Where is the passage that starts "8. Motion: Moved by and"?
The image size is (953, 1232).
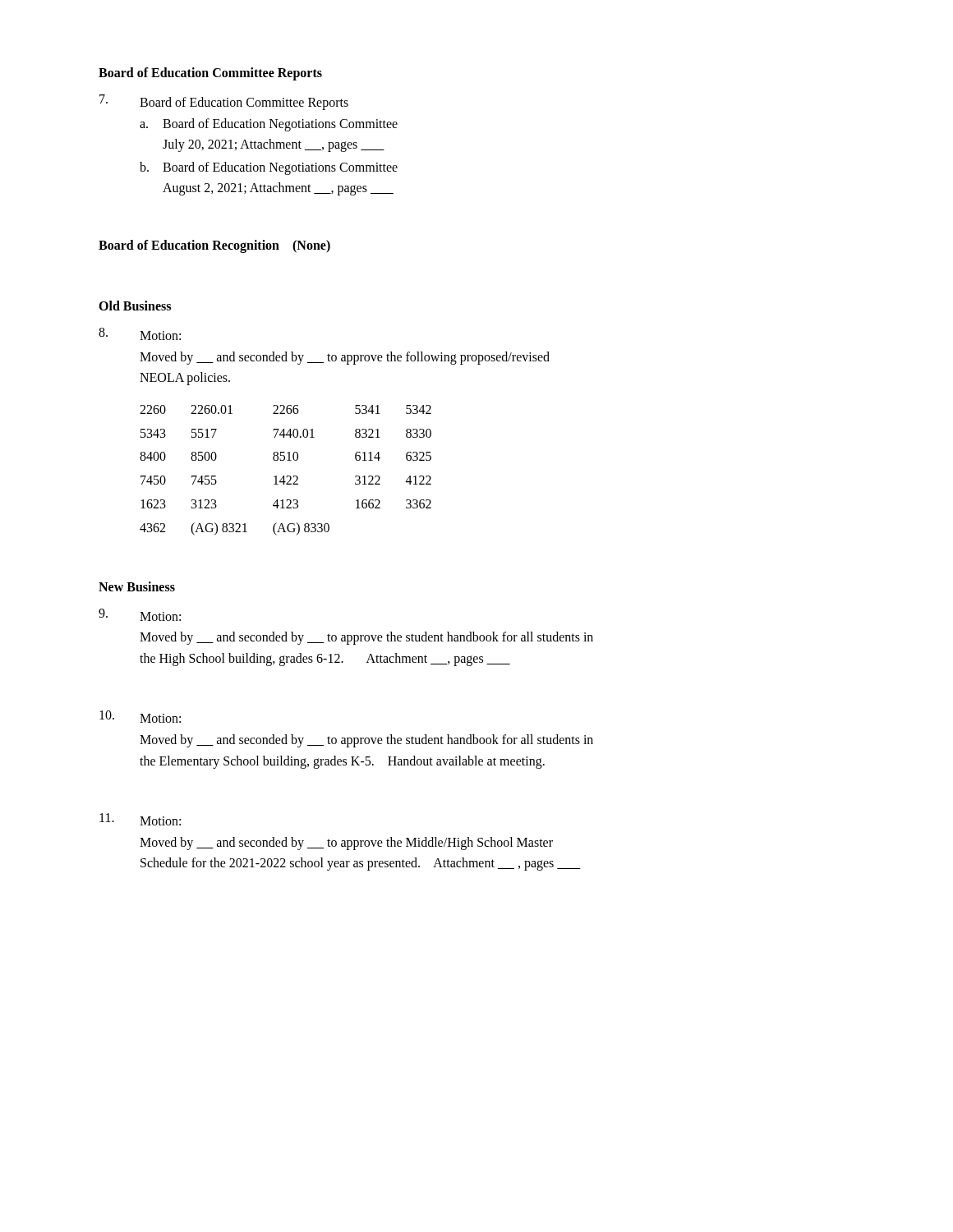324,433
